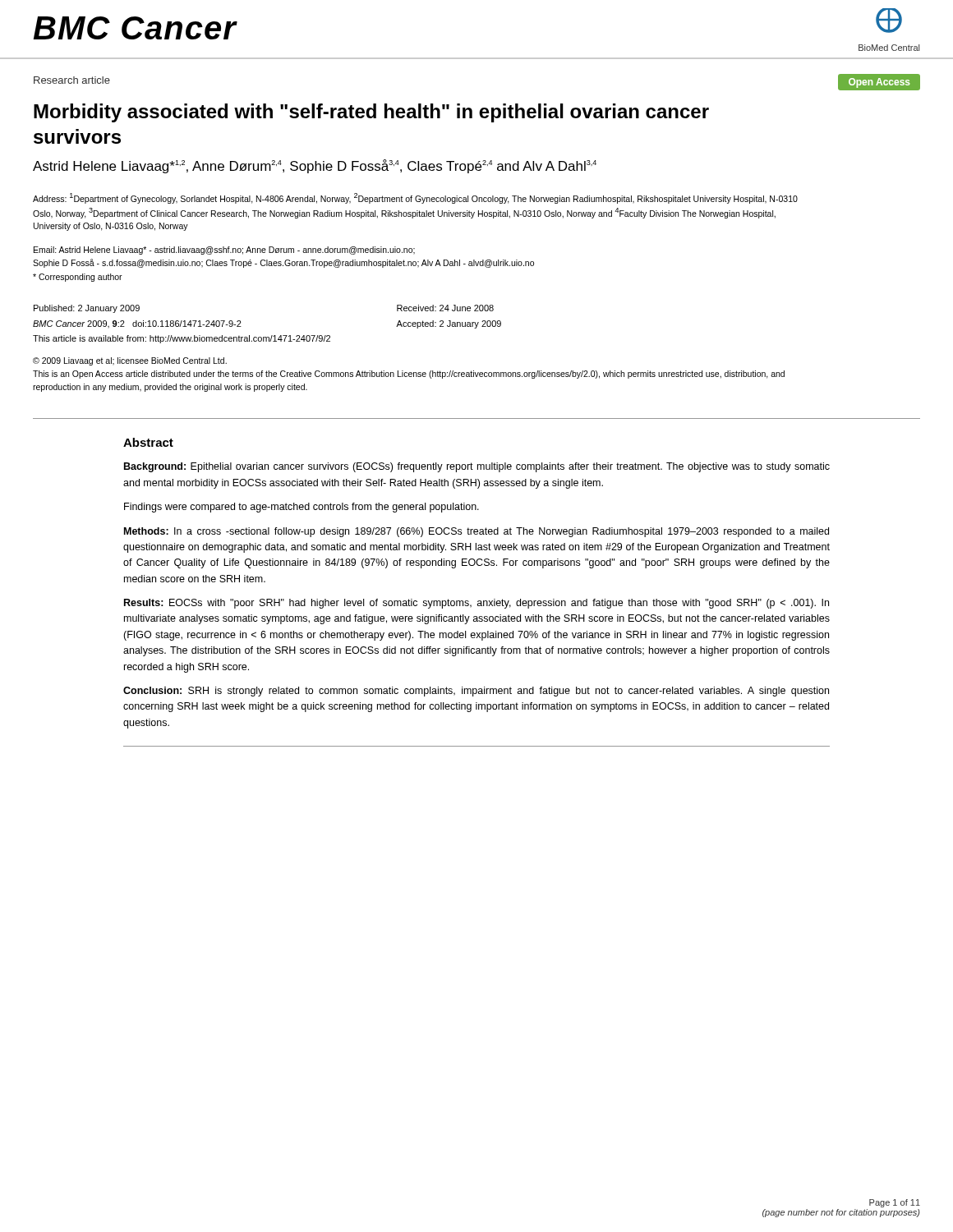Screen dimensions: 1232x953
Task: Where does it say "Received: 24 June 2008 Accepted: 2 January 2009"?
Action: pos(449,316)
